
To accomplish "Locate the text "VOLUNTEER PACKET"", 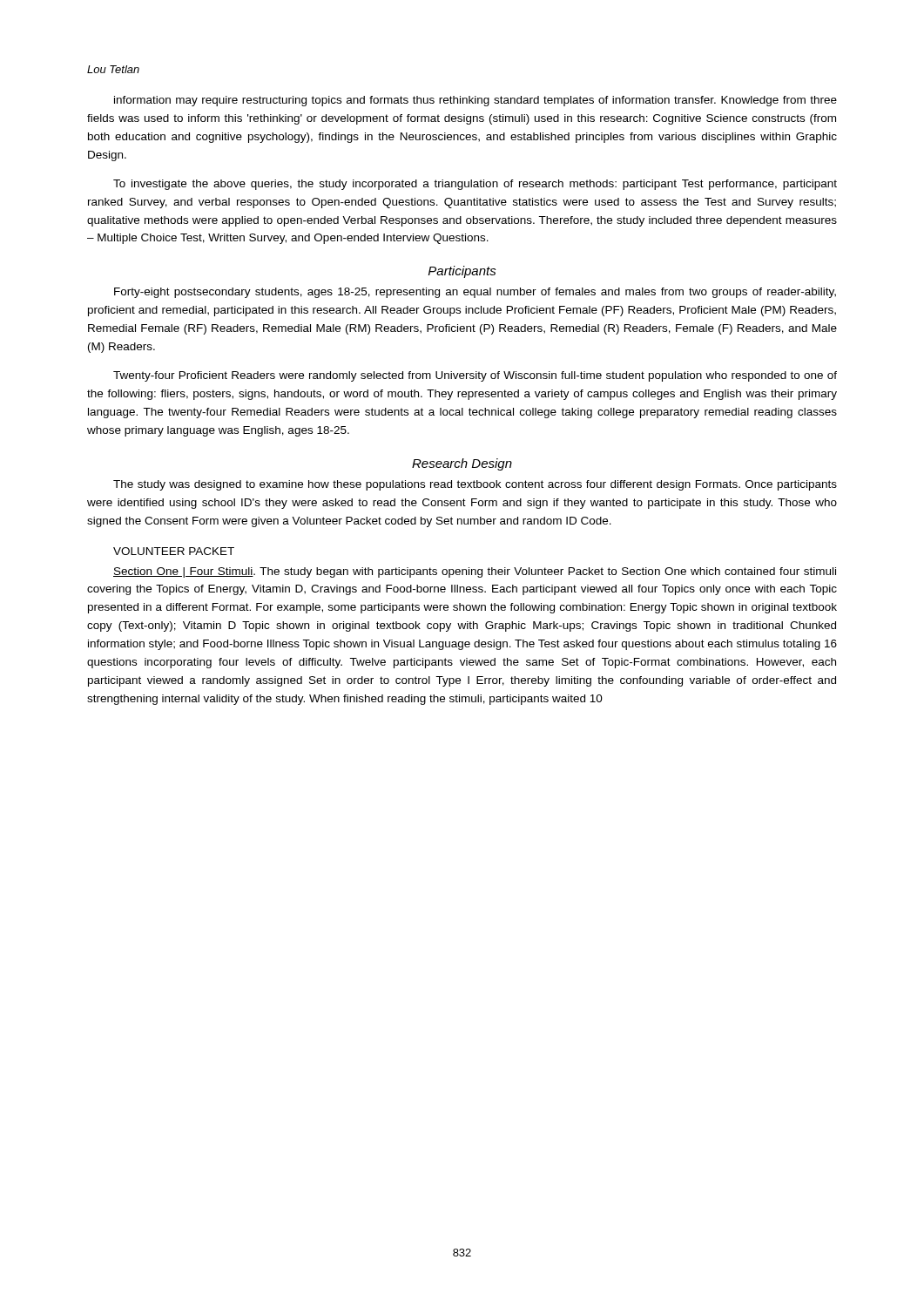I will (174, 551).
